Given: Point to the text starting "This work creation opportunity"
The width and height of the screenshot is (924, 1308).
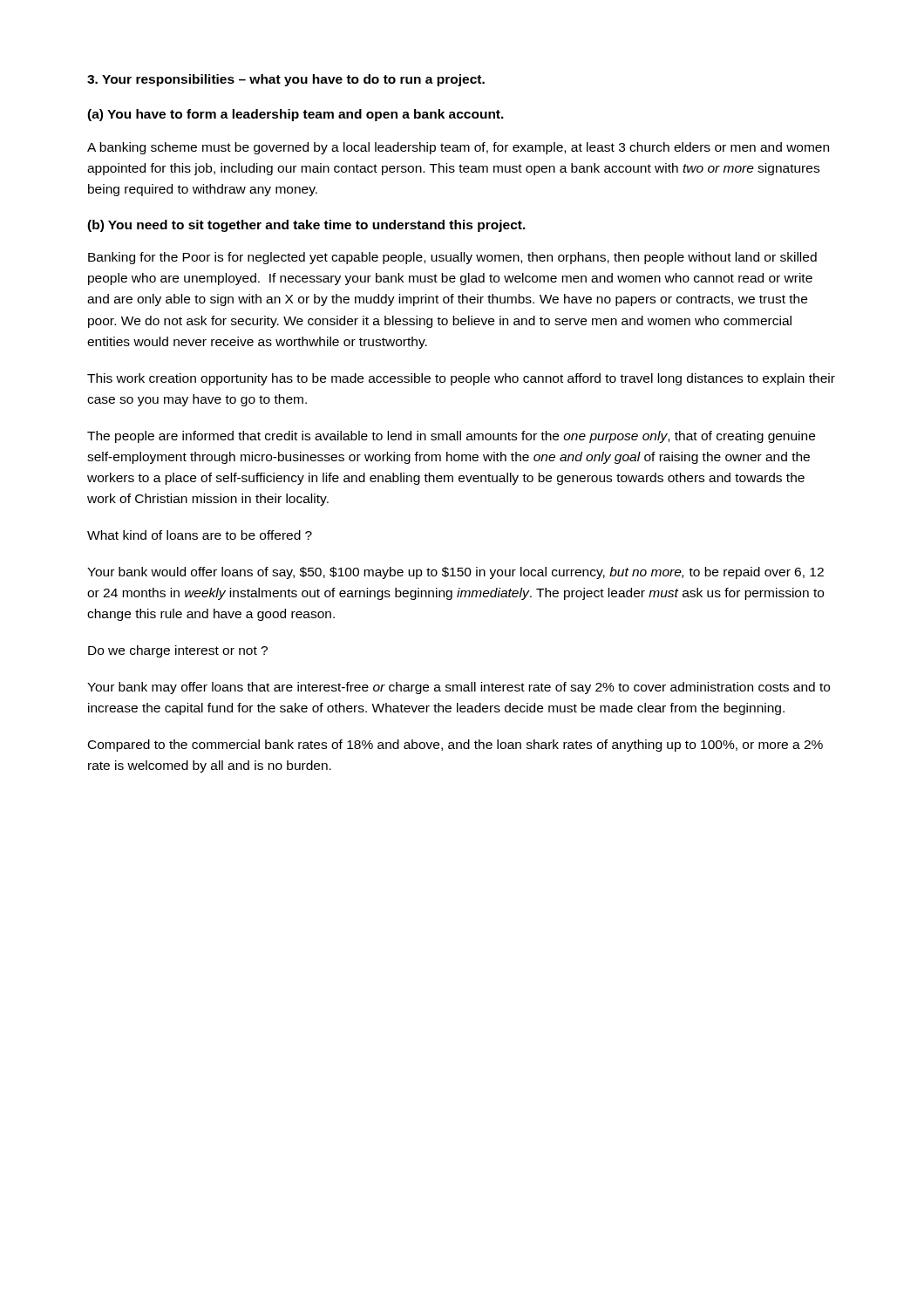Looking at the screenshot, I should pos(461,388).
